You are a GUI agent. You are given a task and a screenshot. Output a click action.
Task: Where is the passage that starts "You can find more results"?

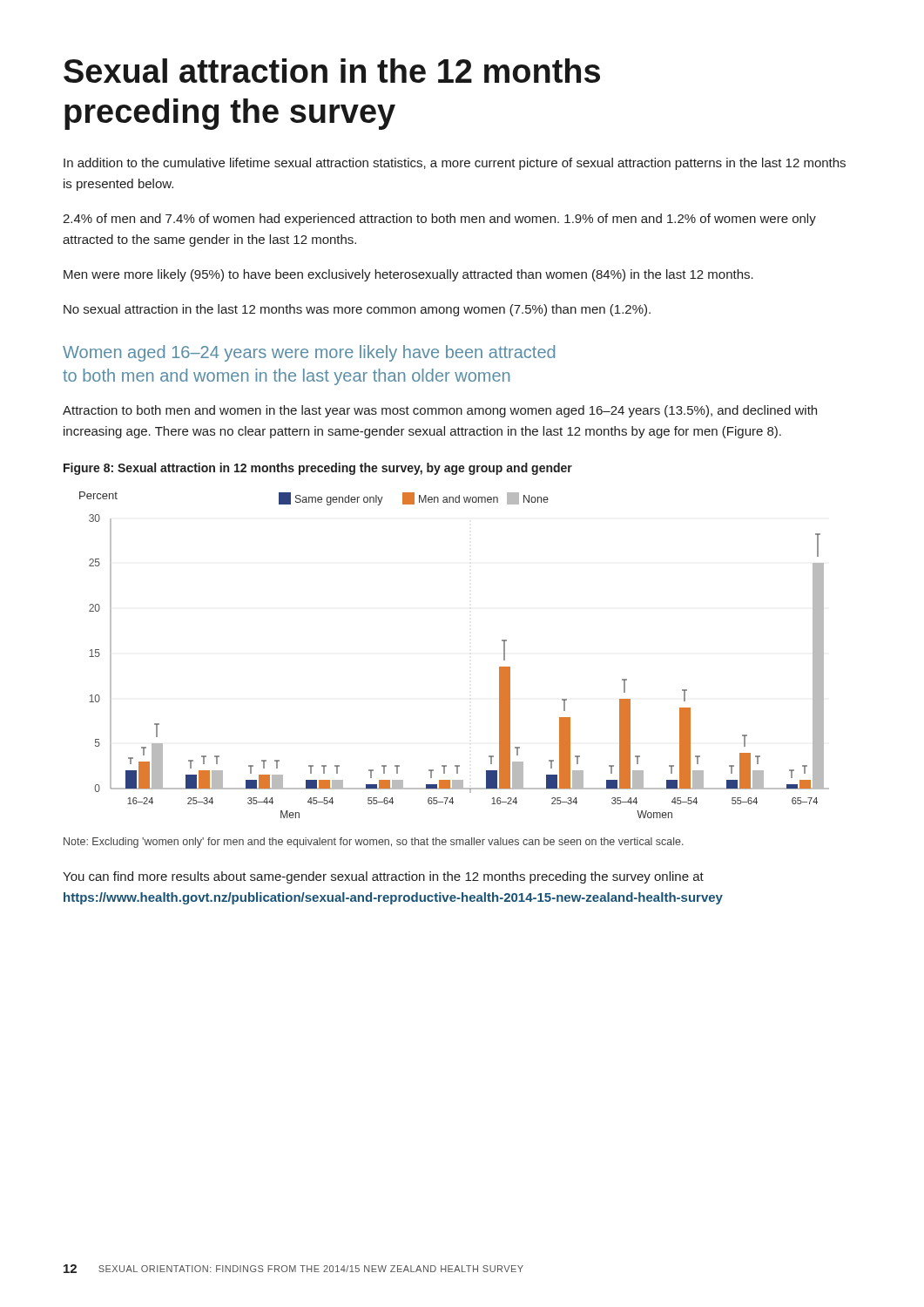pos(393,887)
